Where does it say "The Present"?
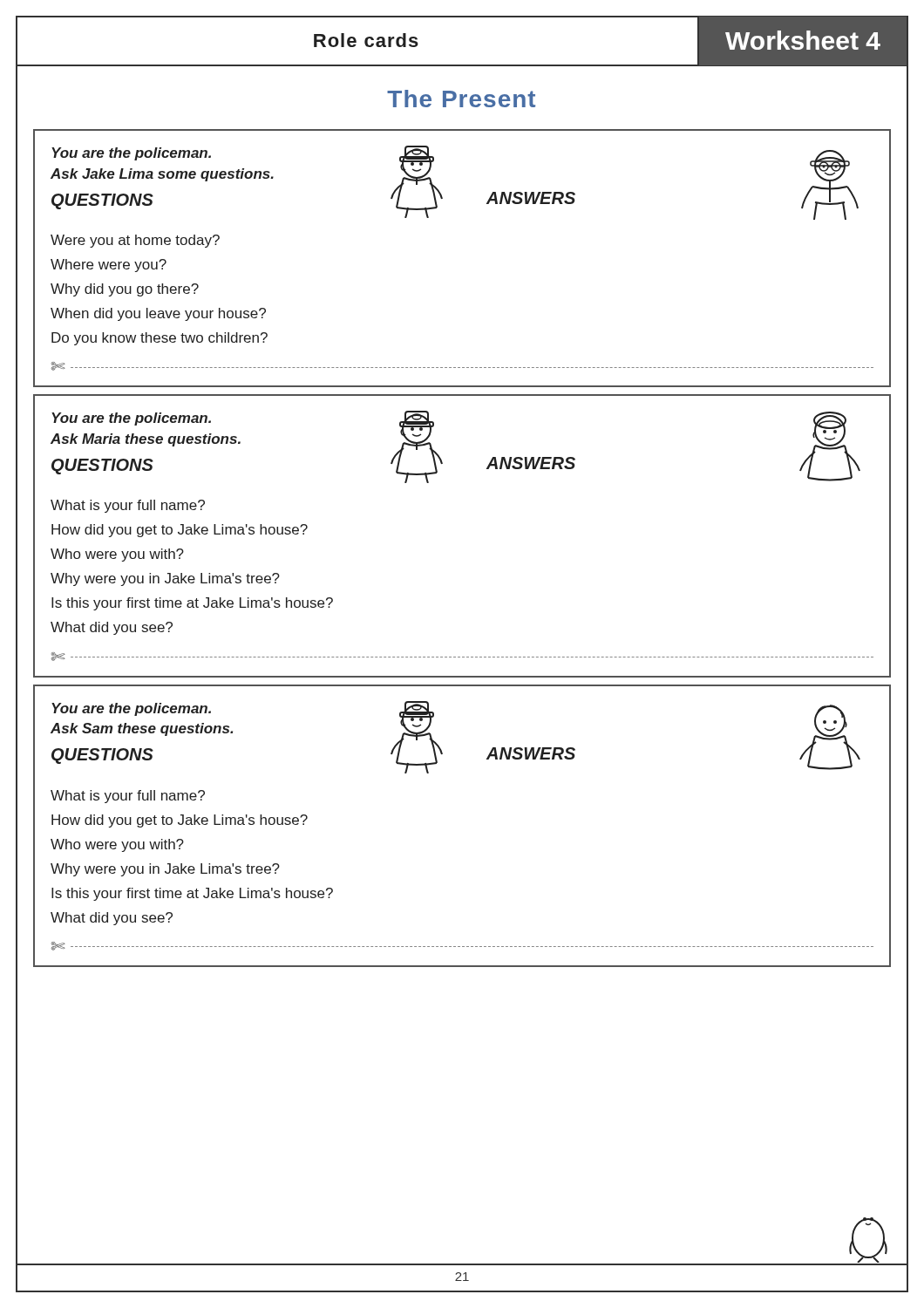The image size is (924, 1308). click(462, 99)
